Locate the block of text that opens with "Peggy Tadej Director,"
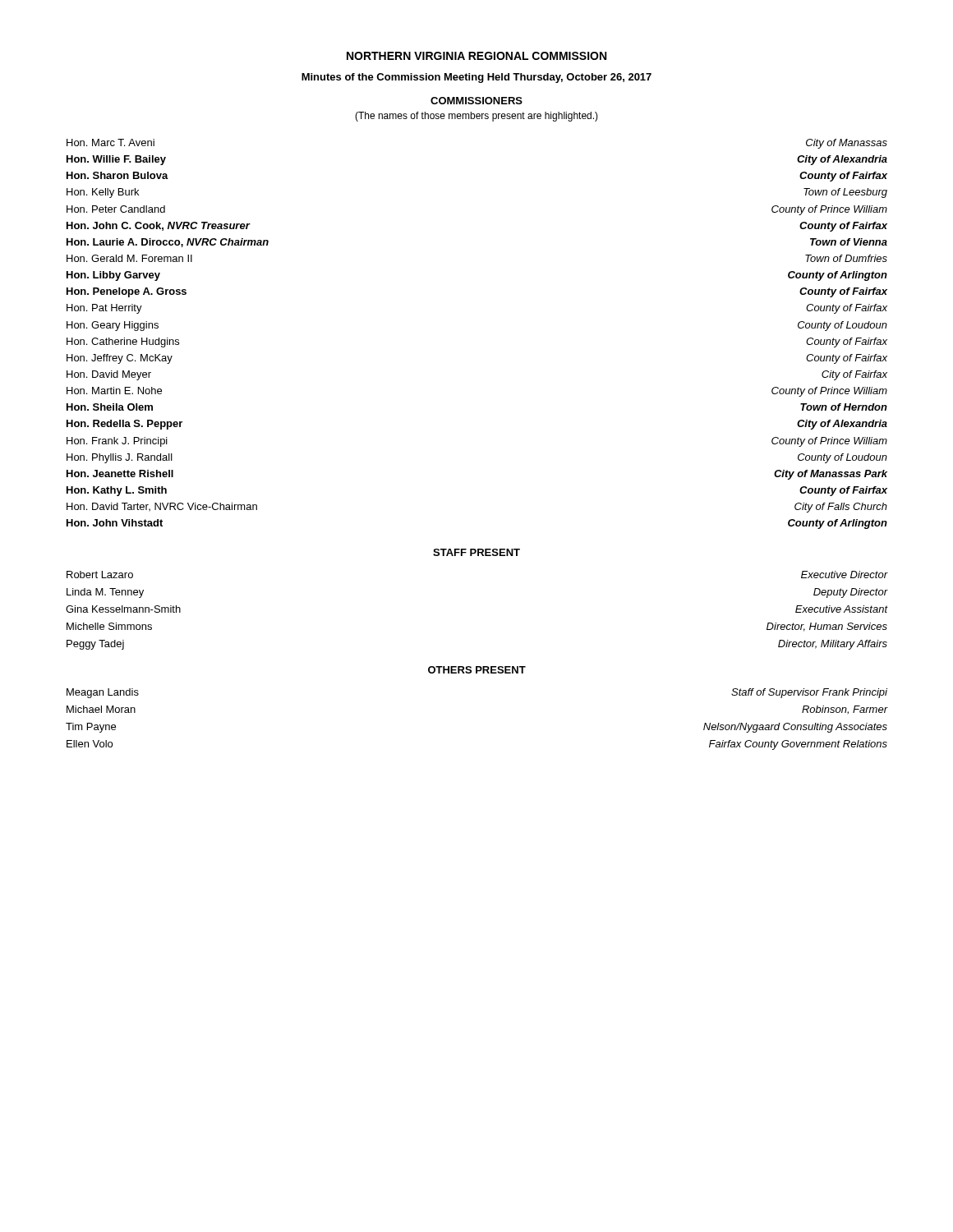The image size is (953, 1232). click(x=90, y=644)
